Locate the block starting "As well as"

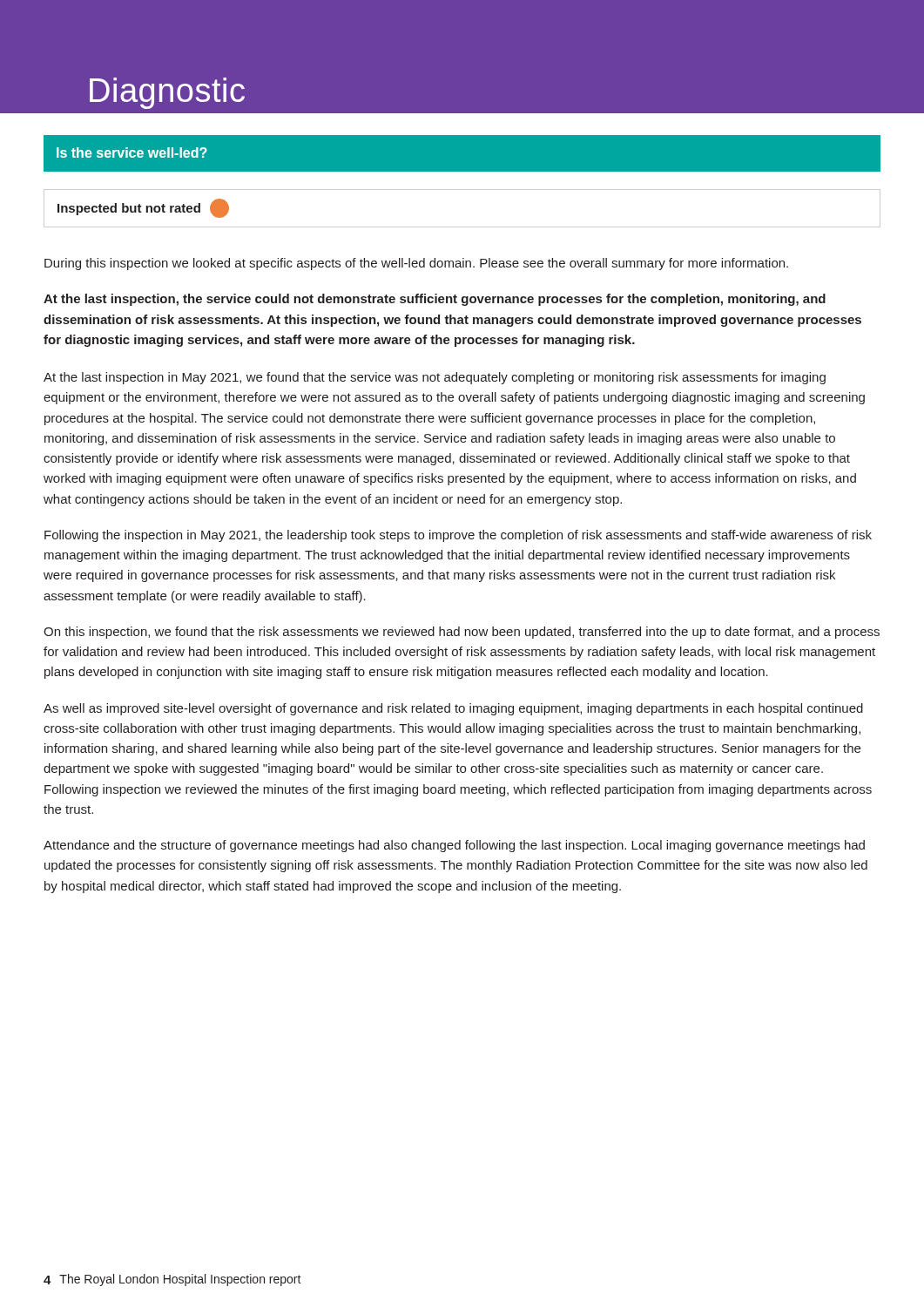click(x=458, y=758)
